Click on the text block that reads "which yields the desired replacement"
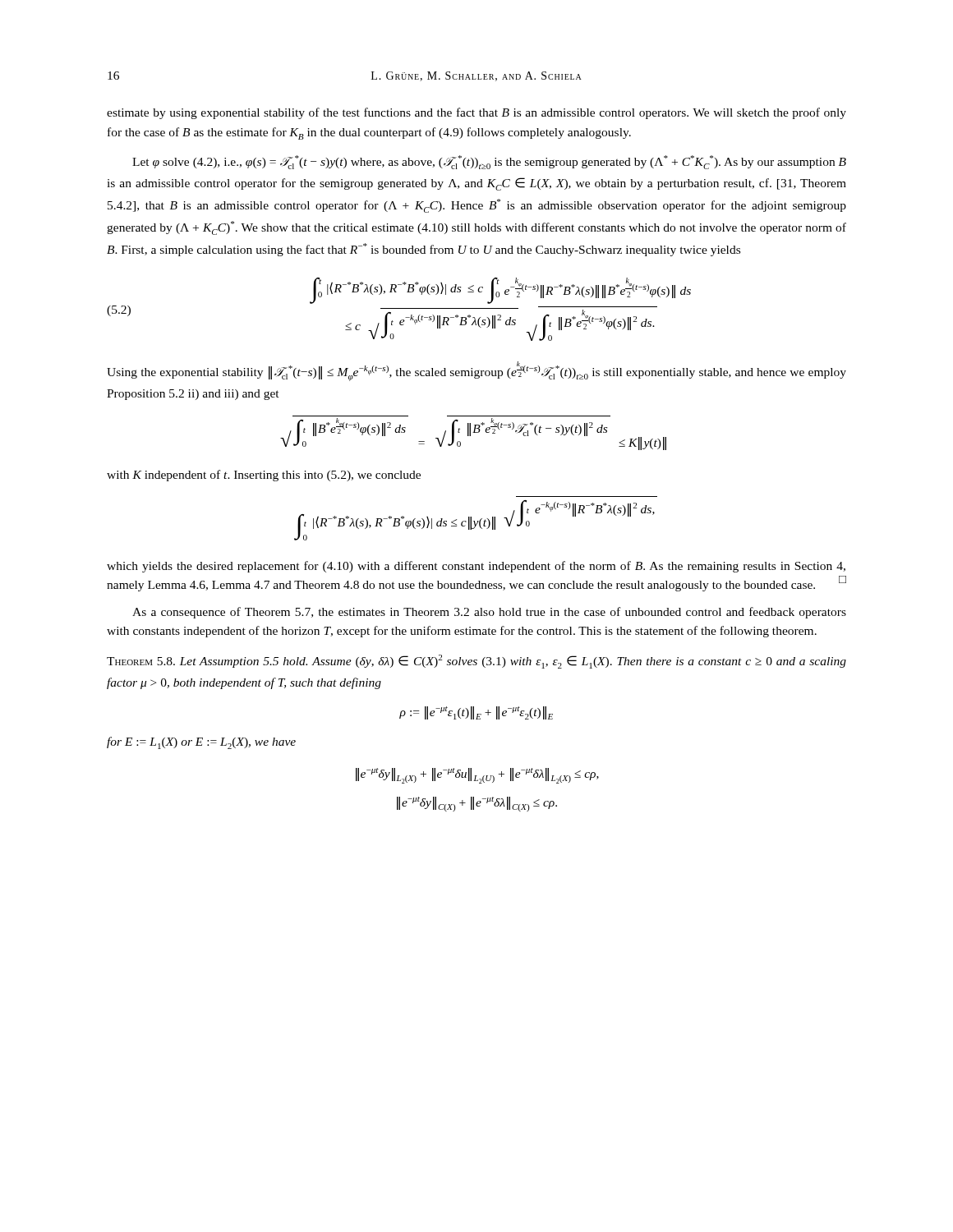Screen dimensions: 1232x953 (x=476, y=575)
